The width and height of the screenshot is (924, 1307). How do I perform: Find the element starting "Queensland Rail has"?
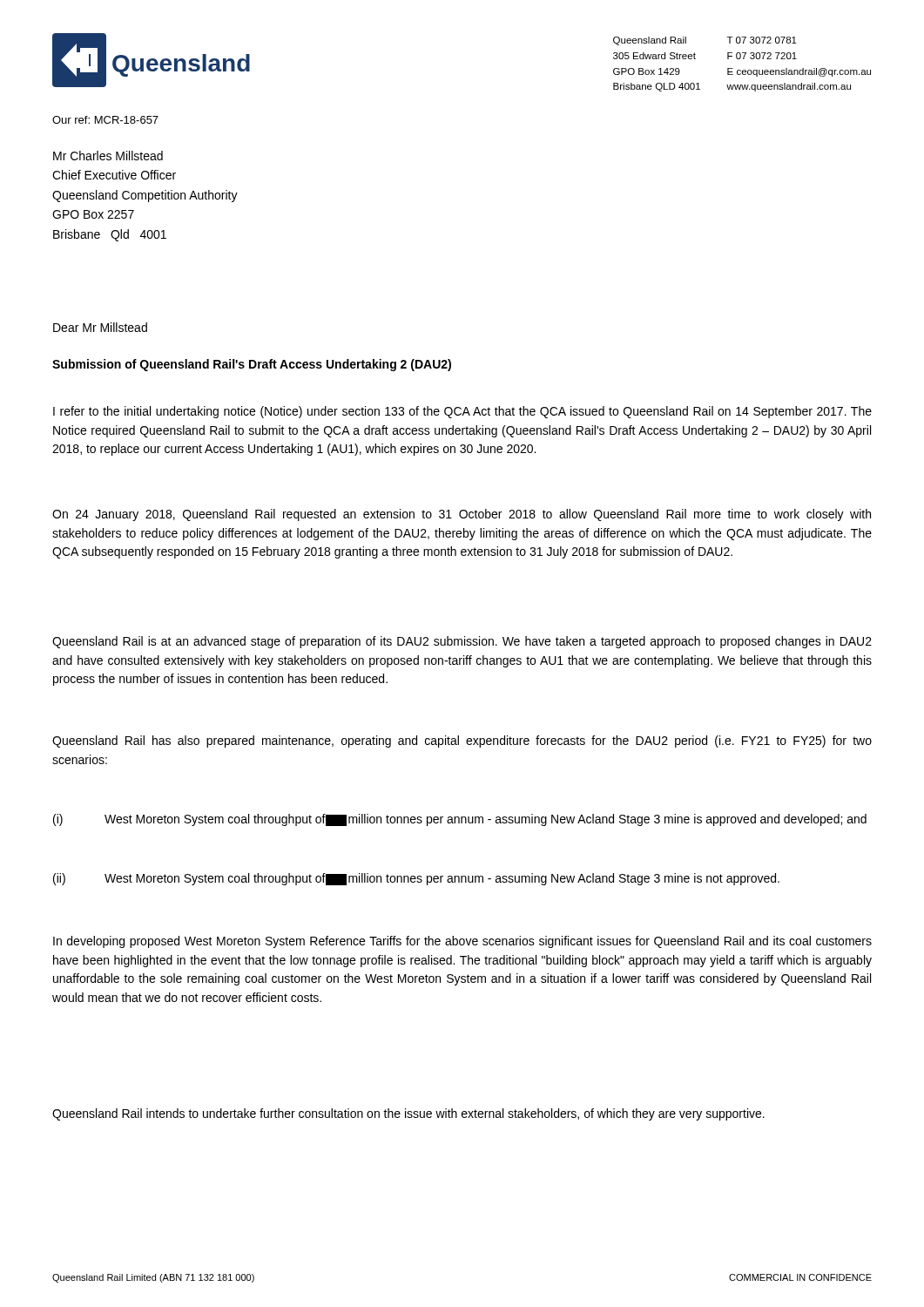click(x=462, y=750)
